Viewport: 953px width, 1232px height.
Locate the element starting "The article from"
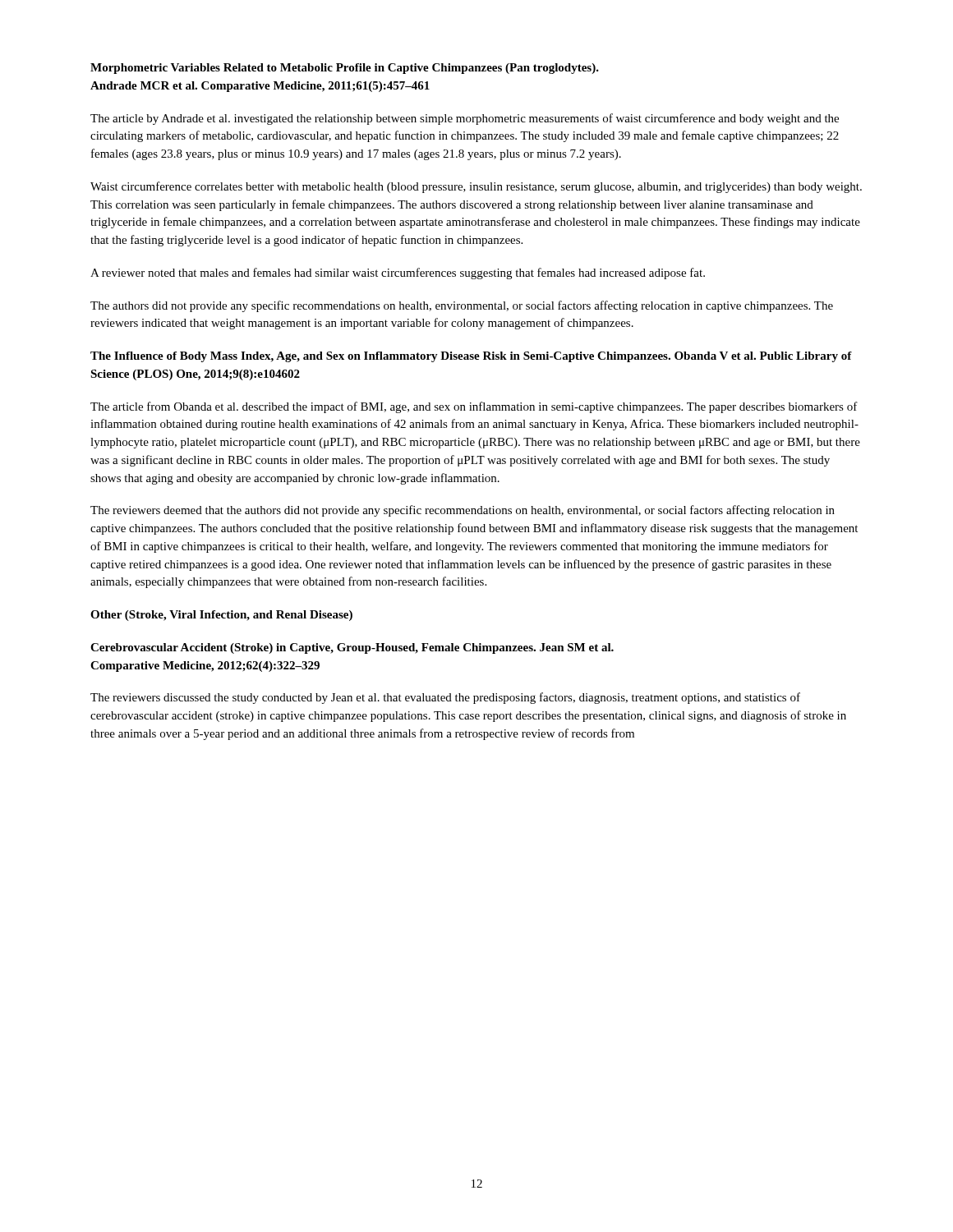(476, 443)
